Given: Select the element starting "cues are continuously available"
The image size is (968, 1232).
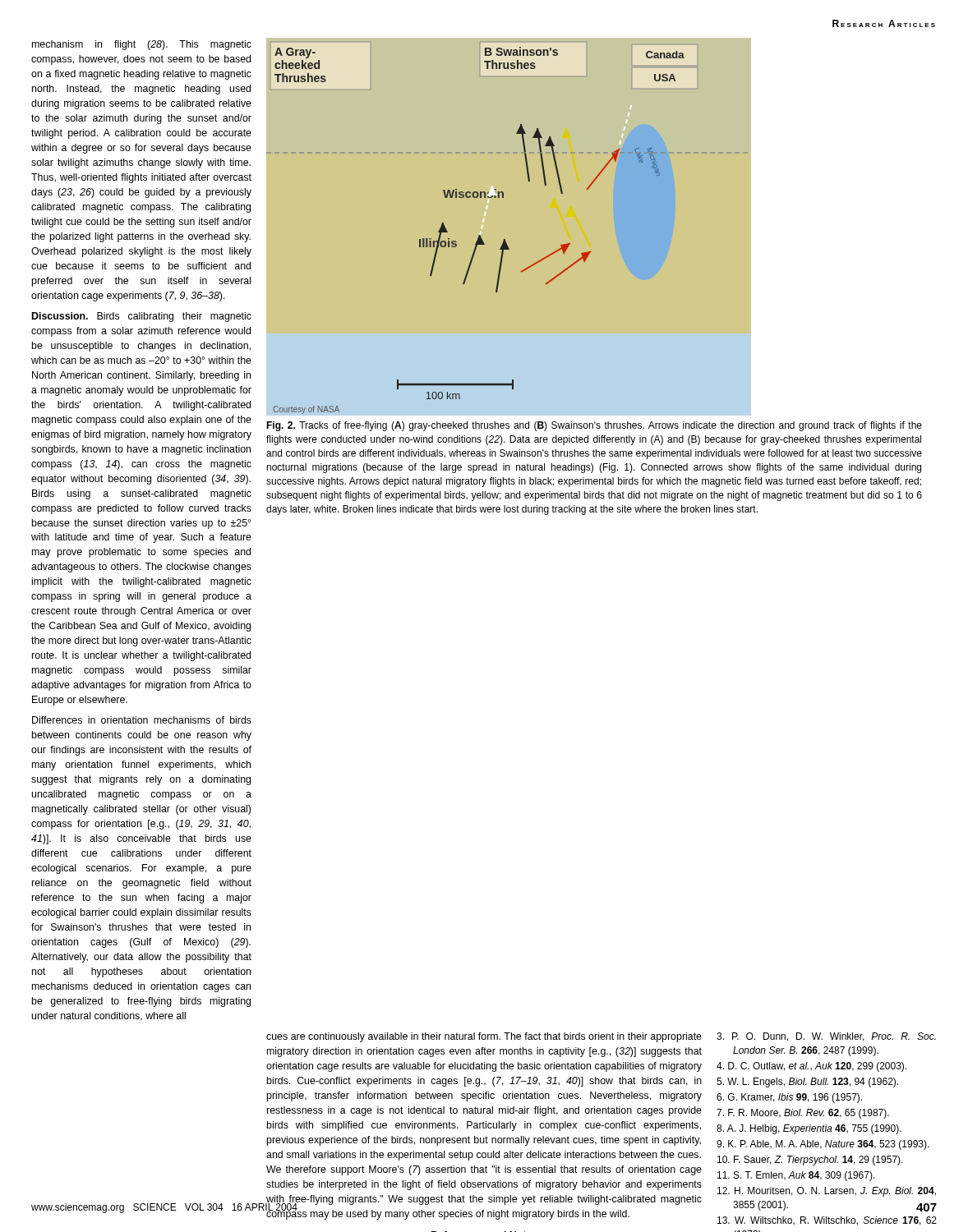Looking at the screenshot, I should (484, 1131).
